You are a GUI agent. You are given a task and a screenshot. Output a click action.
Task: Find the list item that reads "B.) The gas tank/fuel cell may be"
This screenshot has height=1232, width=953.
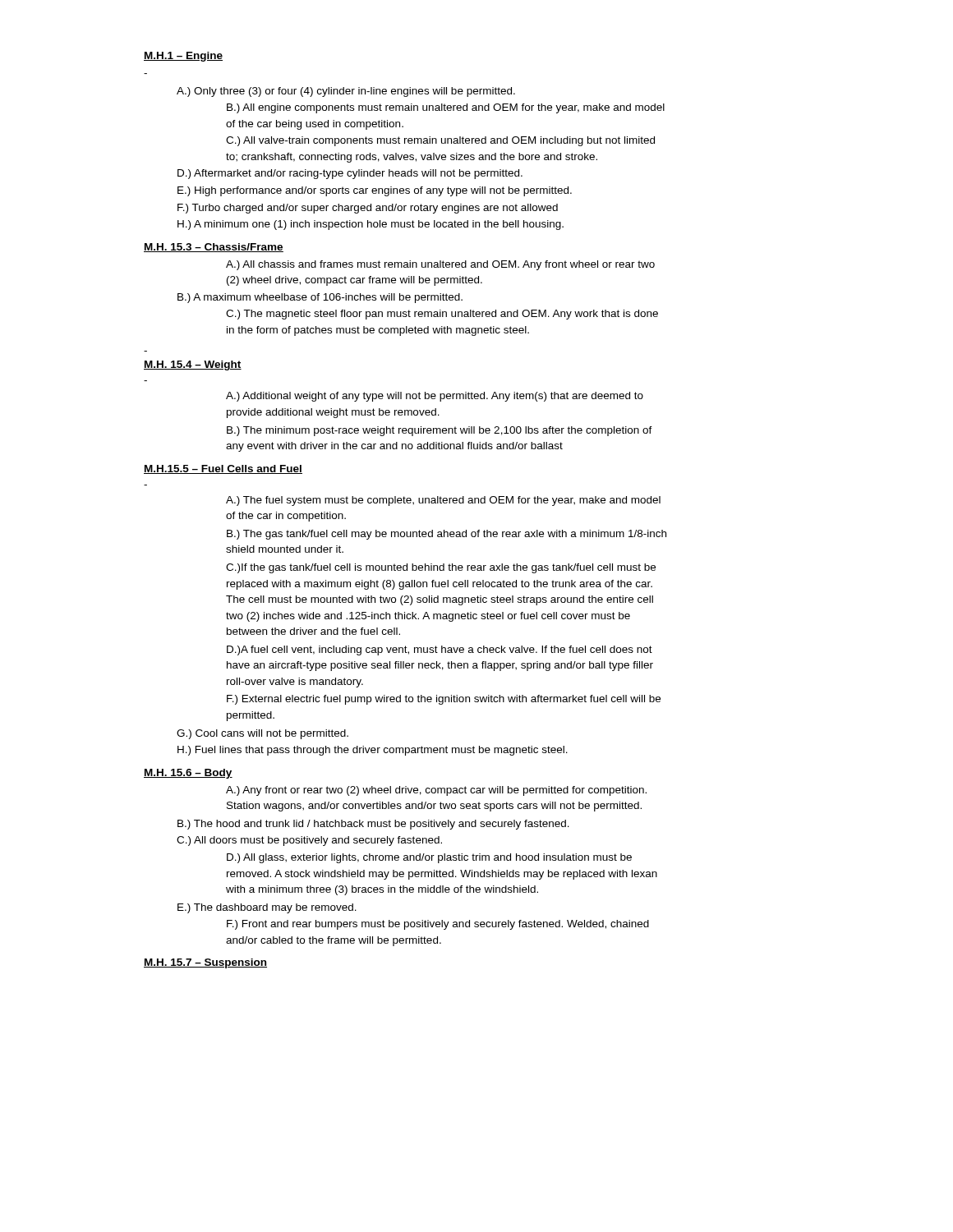pyautogui.click(x=447, y=541)
